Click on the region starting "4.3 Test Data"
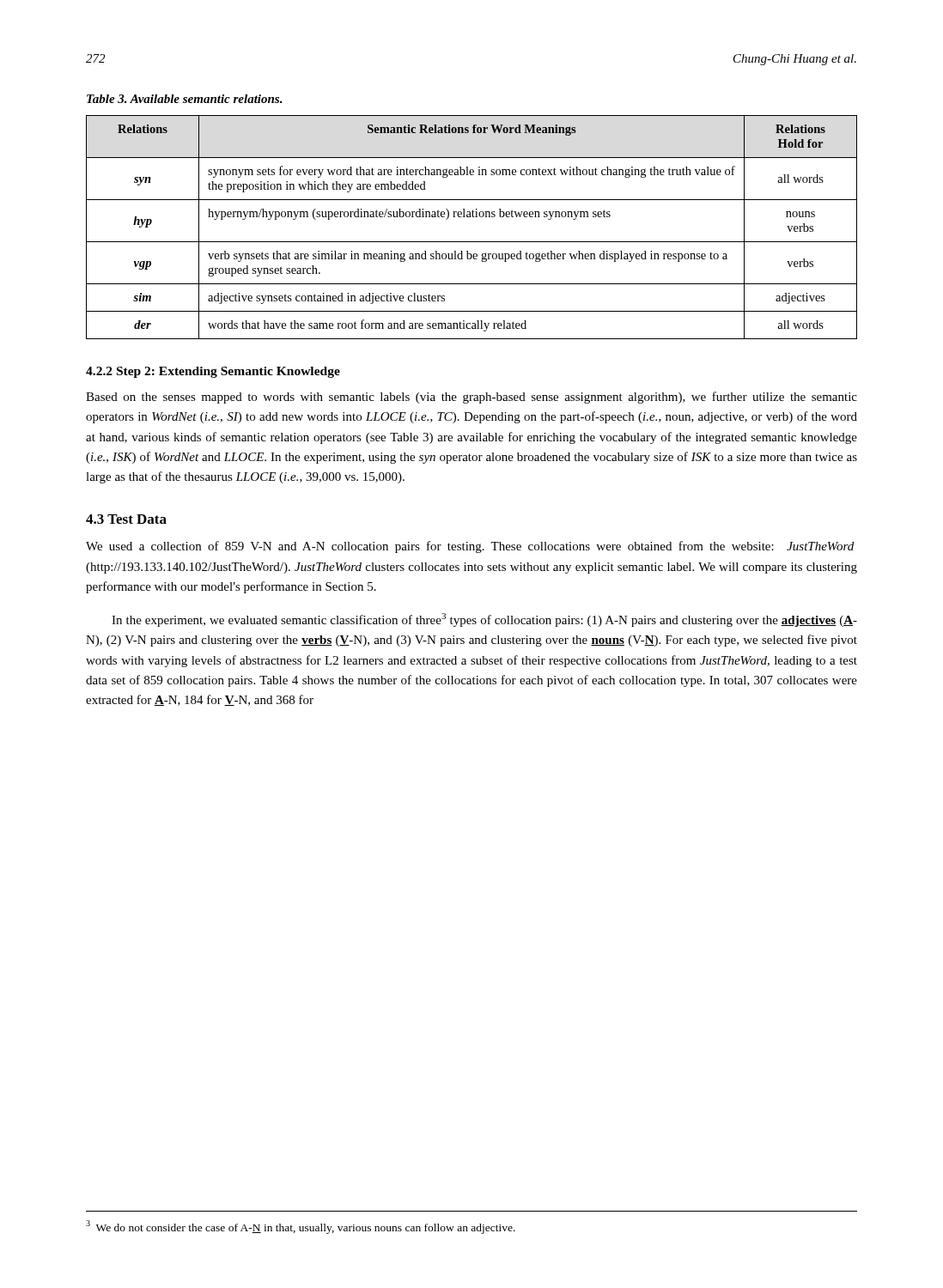The width and height of the screenshot is (943, 1288). 126,519
